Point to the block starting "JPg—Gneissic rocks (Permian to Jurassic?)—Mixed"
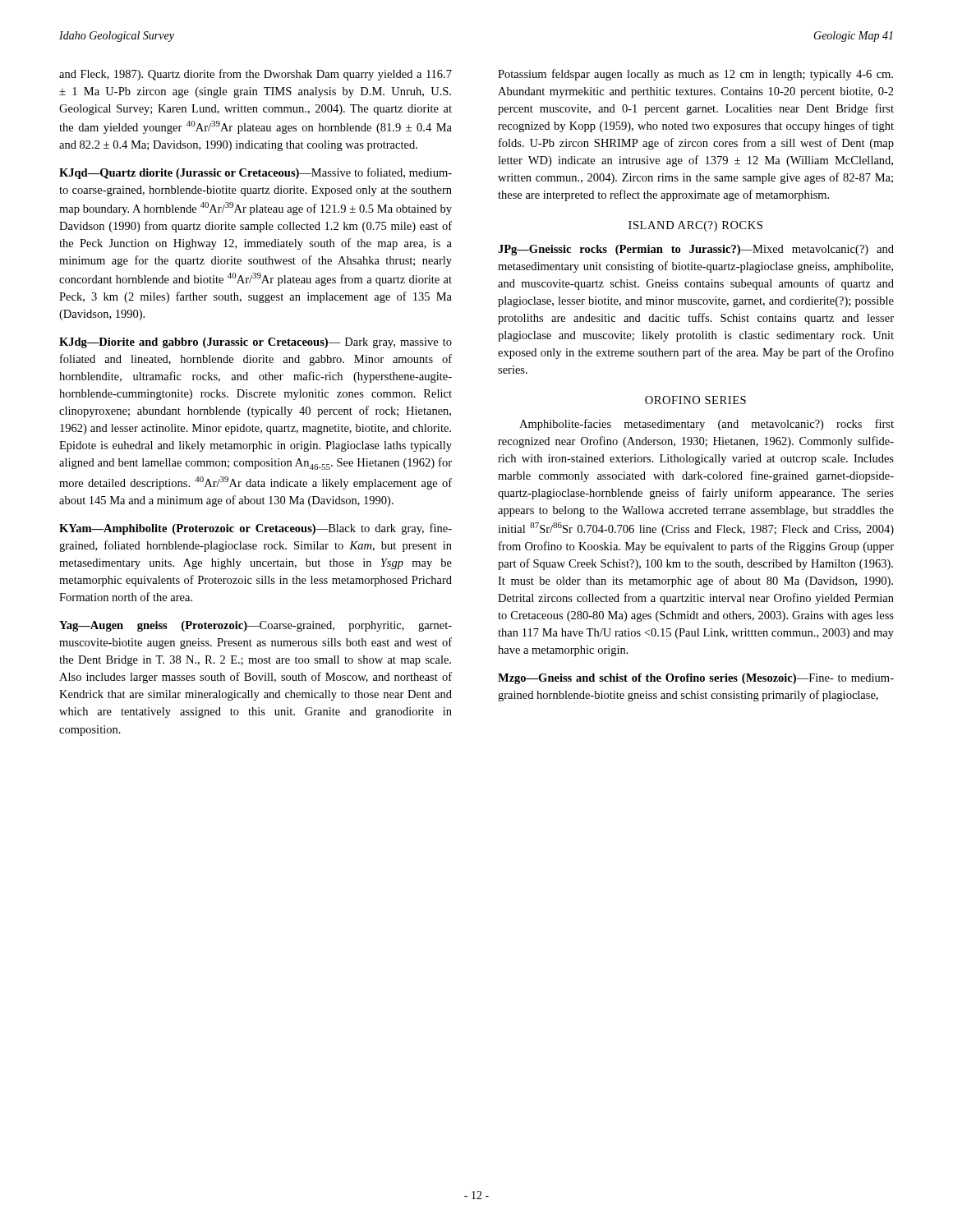The width and height of the screenshot is (953, 1232). click(x=696, y=309)
